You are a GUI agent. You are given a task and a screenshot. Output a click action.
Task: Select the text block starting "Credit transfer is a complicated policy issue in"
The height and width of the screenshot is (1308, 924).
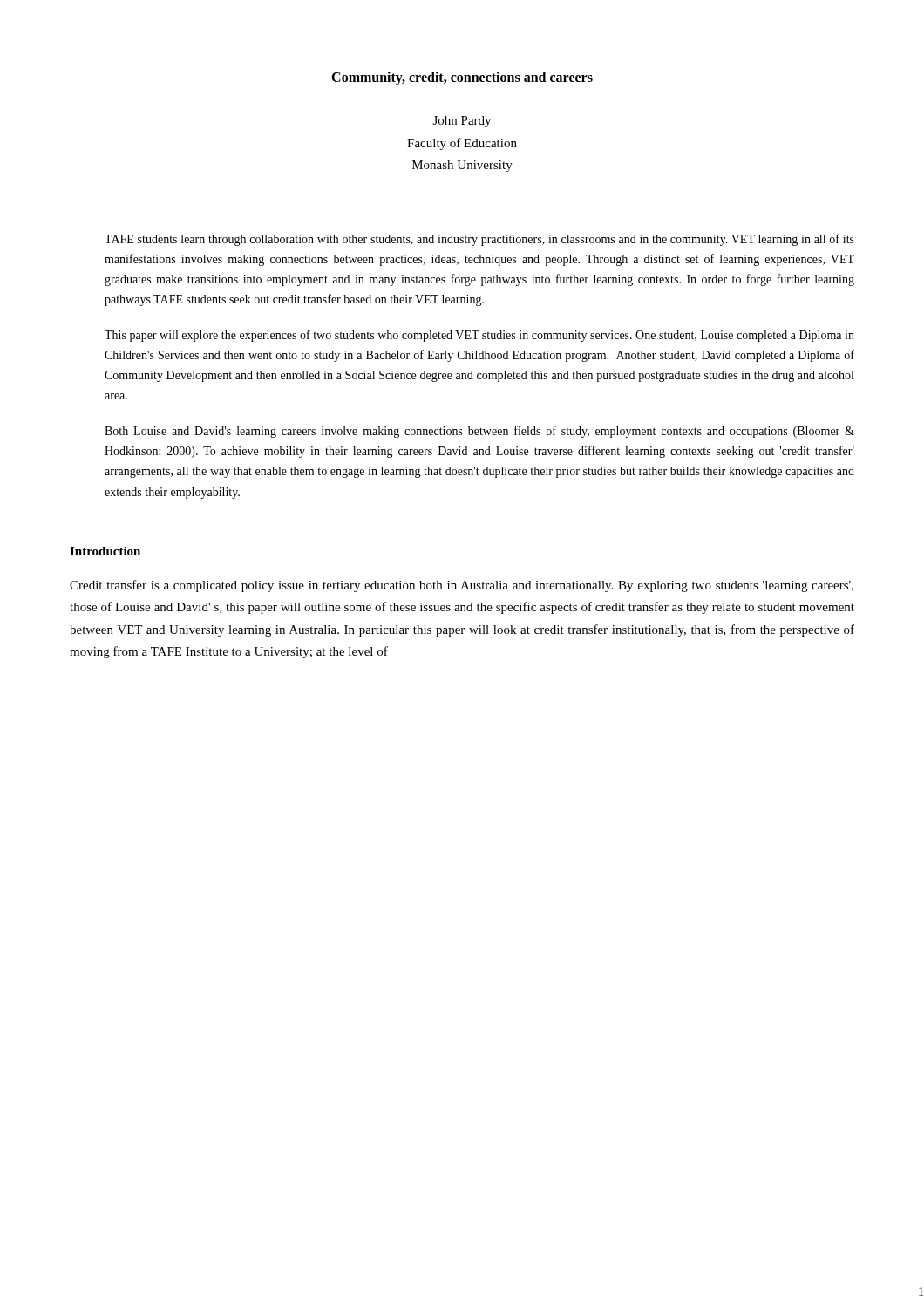(462, 618)
